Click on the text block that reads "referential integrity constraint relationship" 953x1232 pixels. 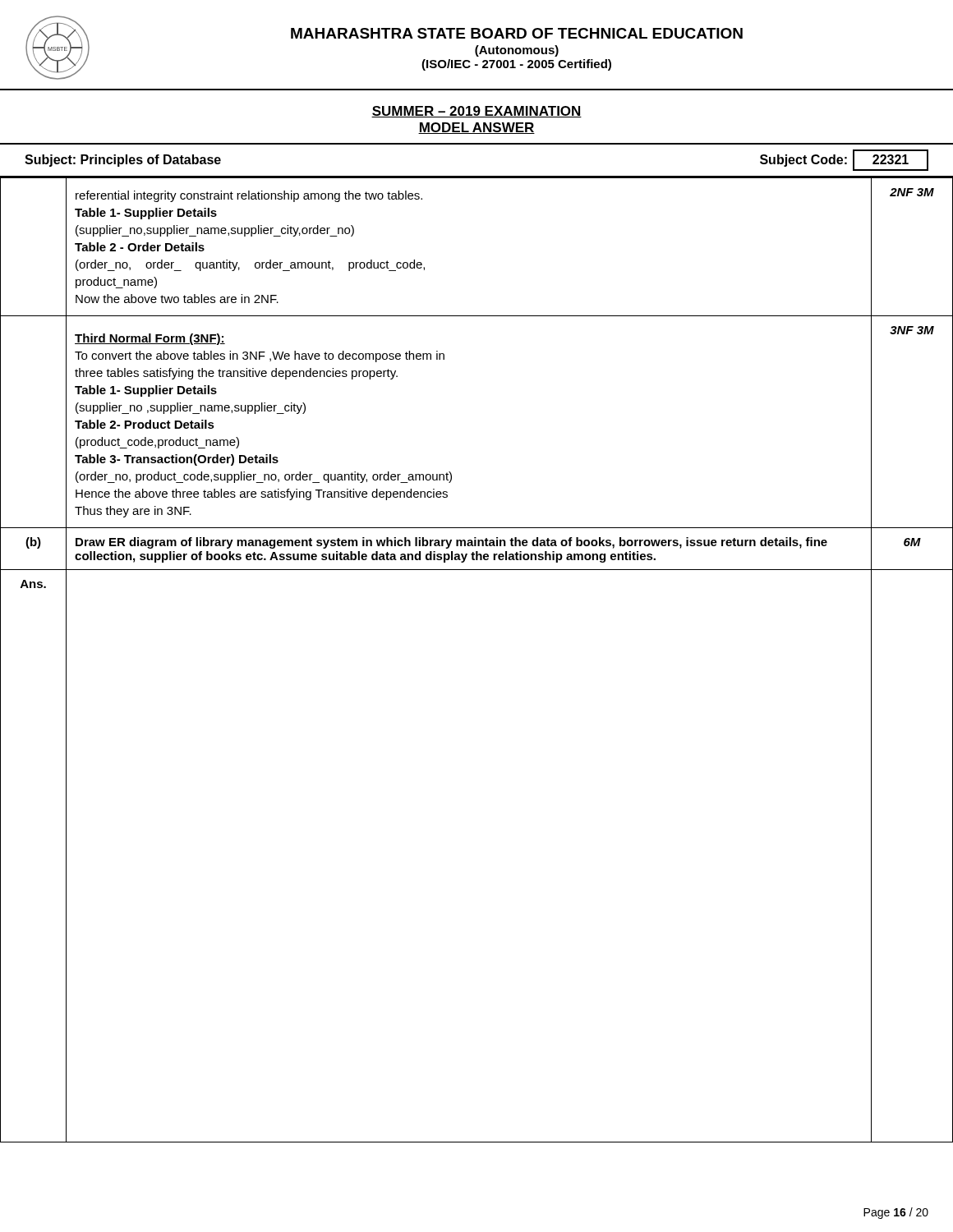[249, 196]
